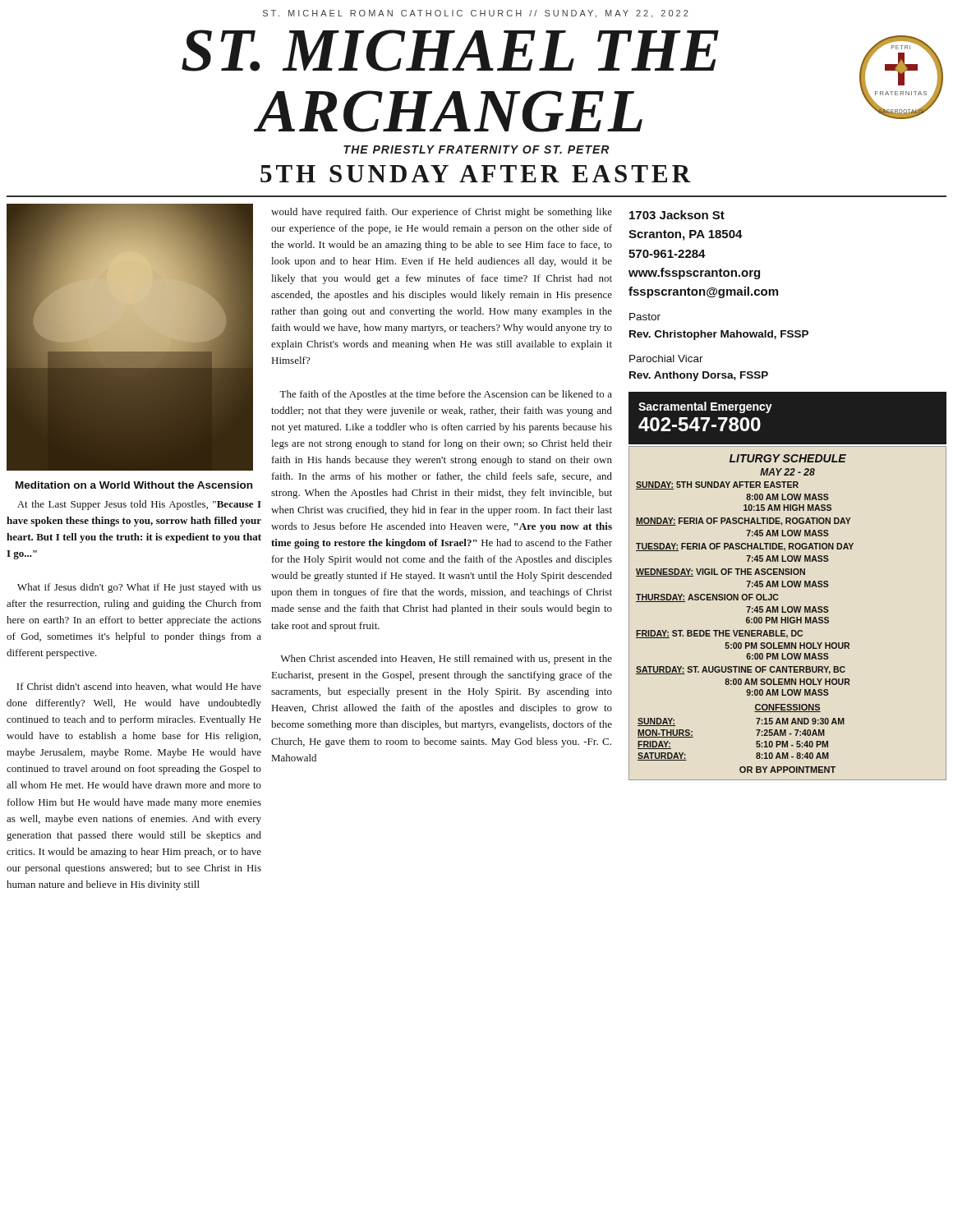Find the block starting "Pastor Rev. Christopher"

719,325
